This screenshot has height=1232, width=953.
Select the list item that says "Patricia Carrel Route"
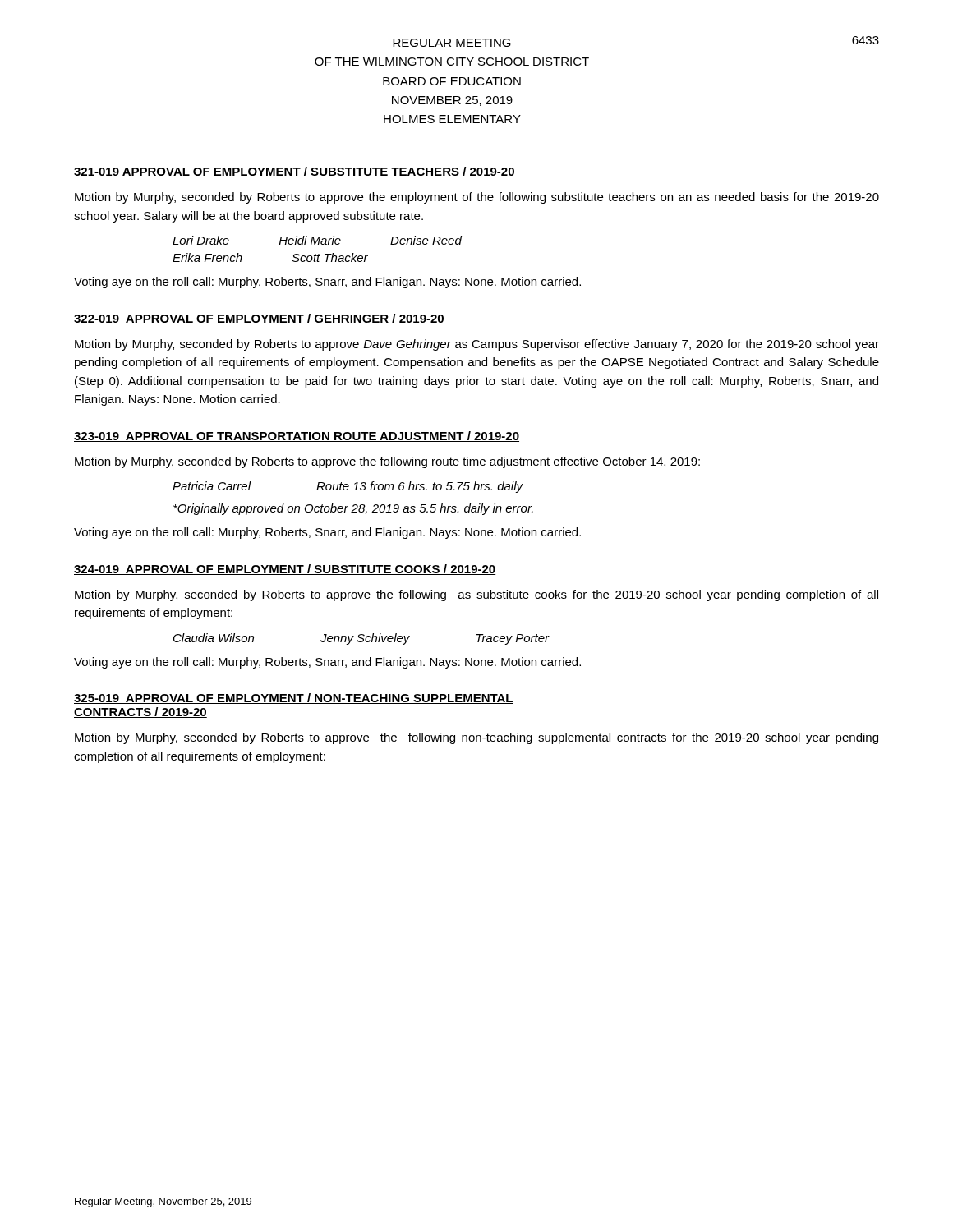348,486
